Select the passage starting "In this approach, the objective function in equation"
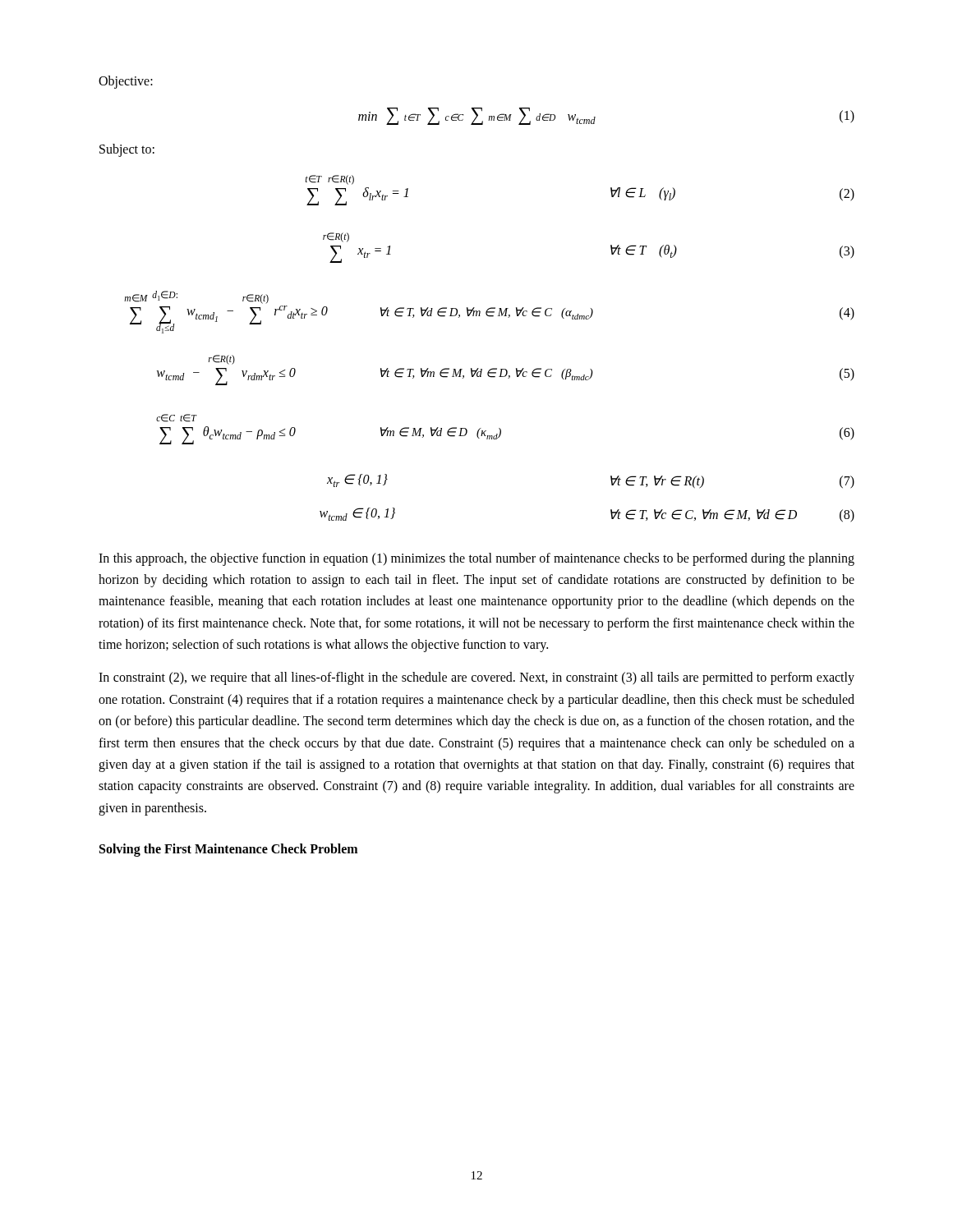The width and height of the screenshot is (953, 1232). [x=476, y=601]
